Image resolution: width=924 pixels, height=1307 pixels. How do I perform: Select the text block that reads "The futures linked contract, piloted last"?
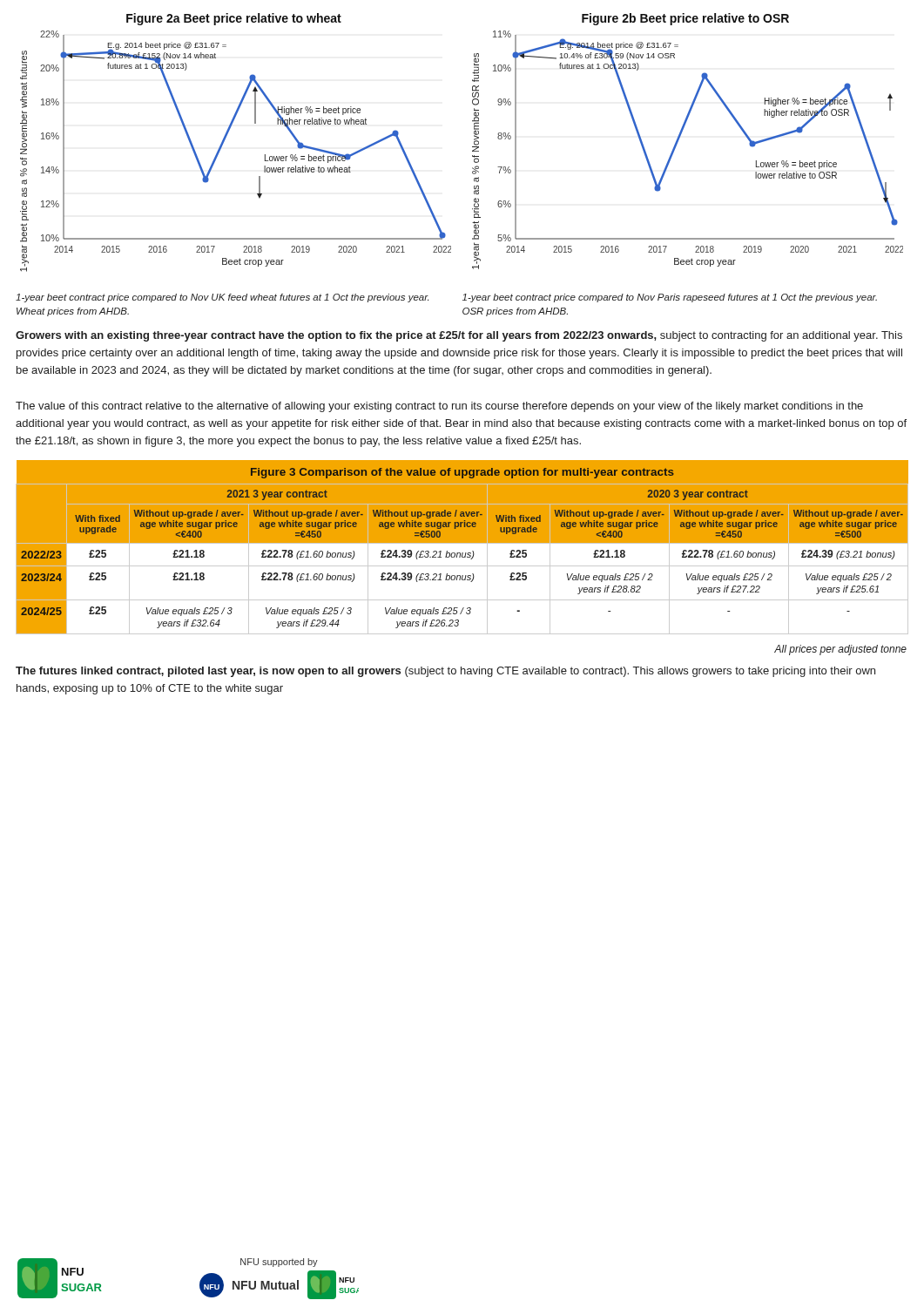tap(446, 679)
